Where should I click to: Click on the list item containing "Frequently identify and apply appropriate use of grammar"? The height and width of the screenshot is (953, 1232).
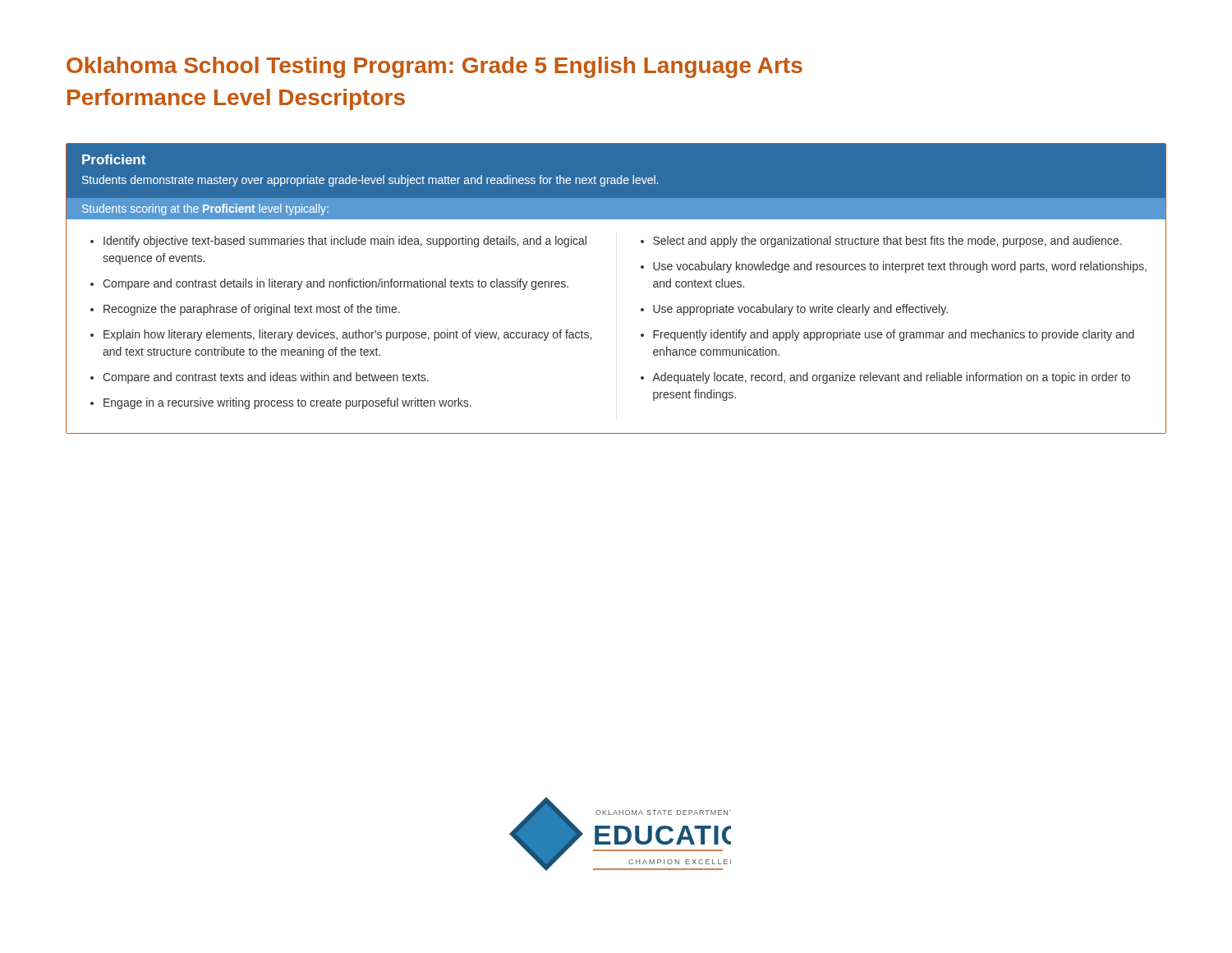pyautogui.click(x=894, y=343)
